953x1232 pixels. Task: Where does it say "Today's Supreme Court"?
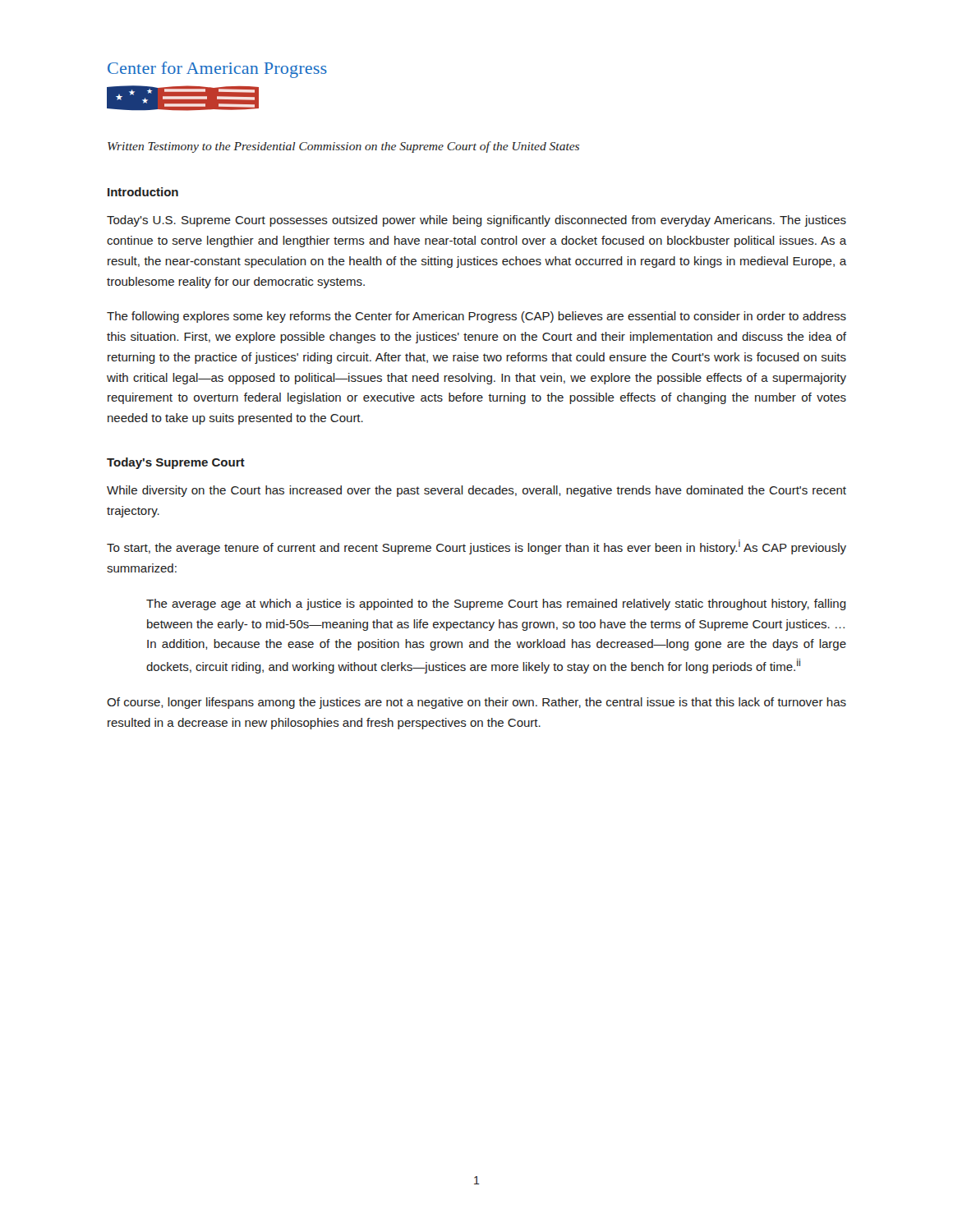(x=176, y=462)
